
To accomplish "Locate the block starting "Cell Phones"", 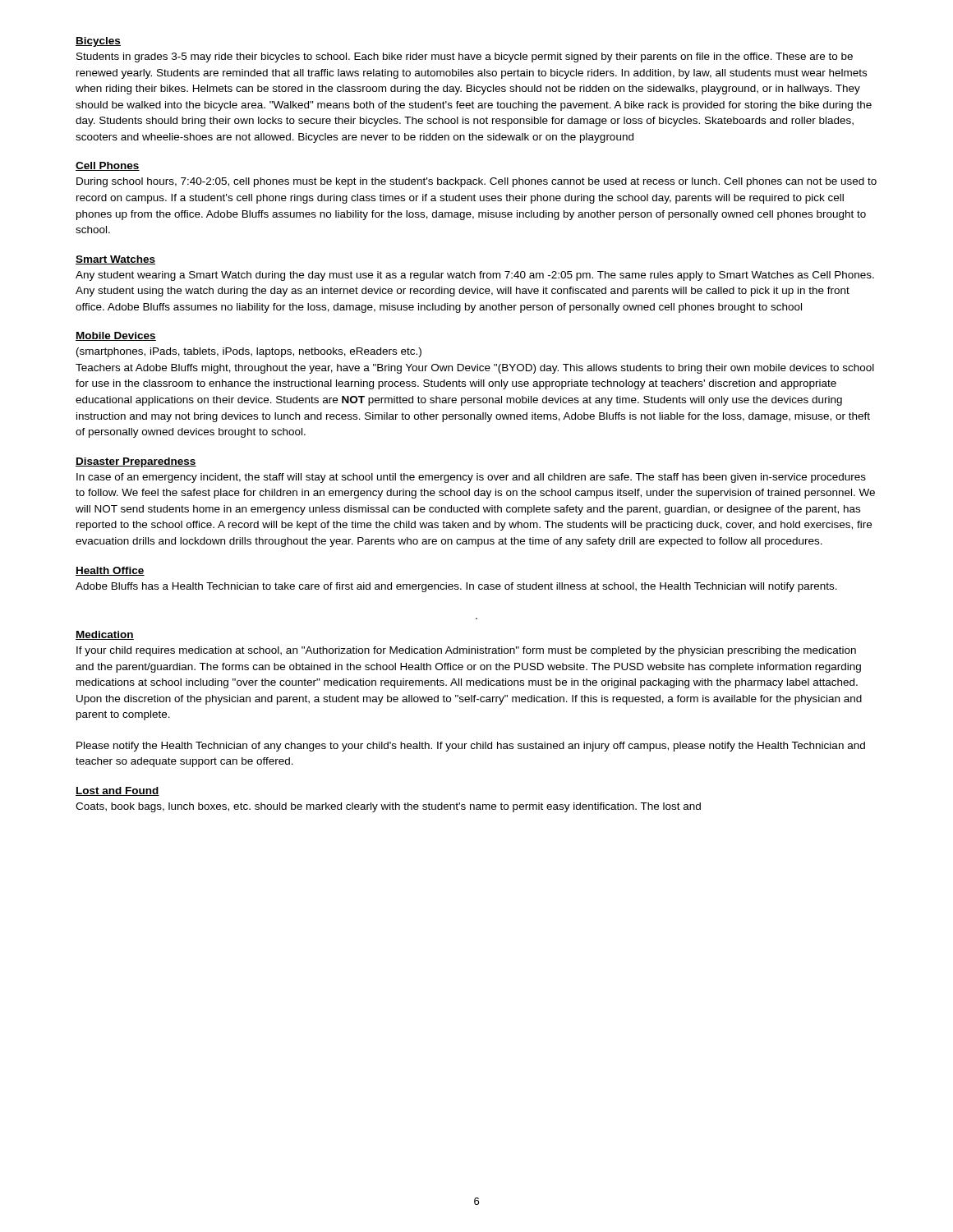I will click(x=107, y=166).
